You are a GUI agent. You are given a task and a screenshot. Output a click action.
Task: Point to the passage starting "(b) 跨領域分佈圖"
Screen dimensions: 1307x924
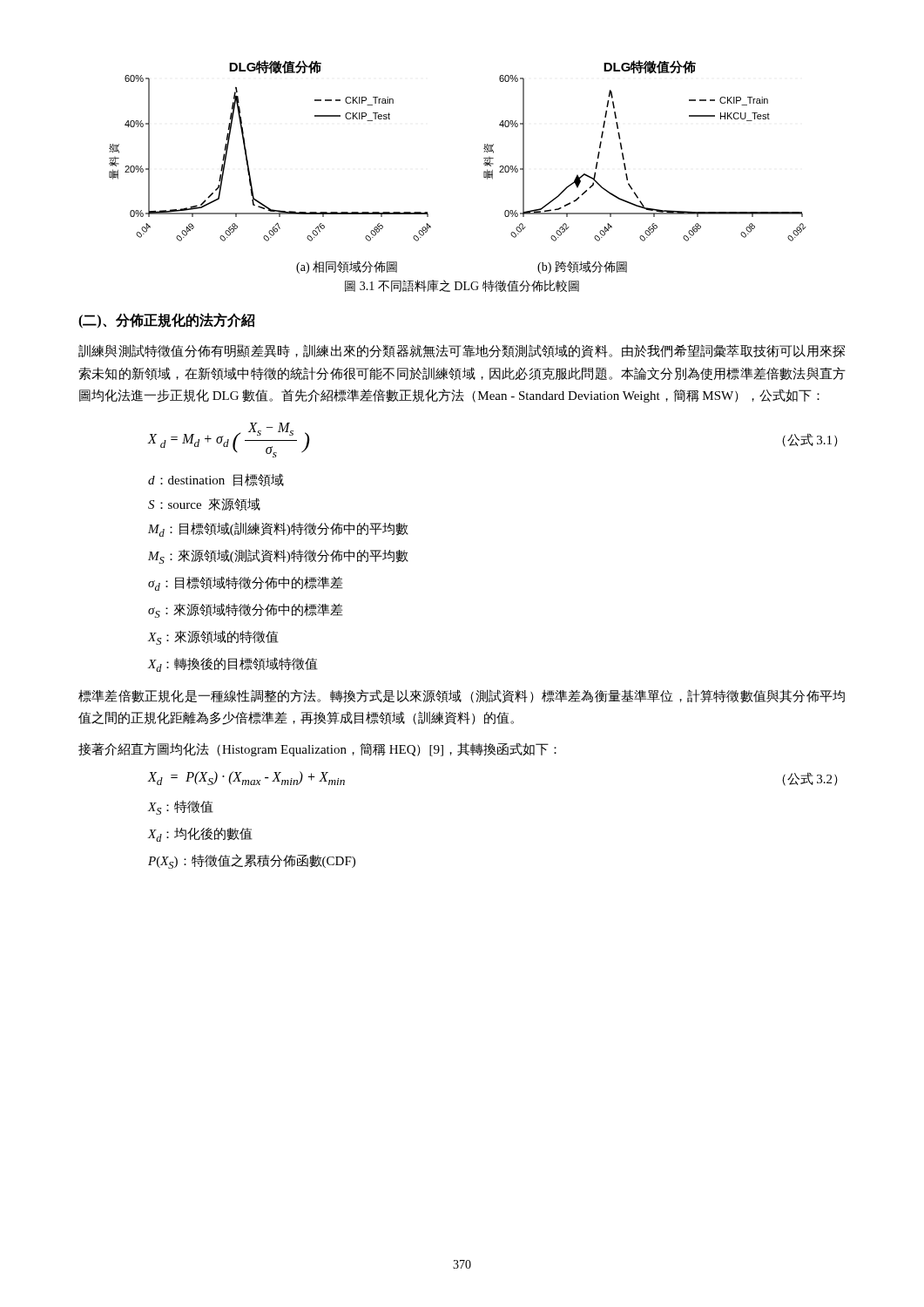pyautogui.click(x=583, y=267)
